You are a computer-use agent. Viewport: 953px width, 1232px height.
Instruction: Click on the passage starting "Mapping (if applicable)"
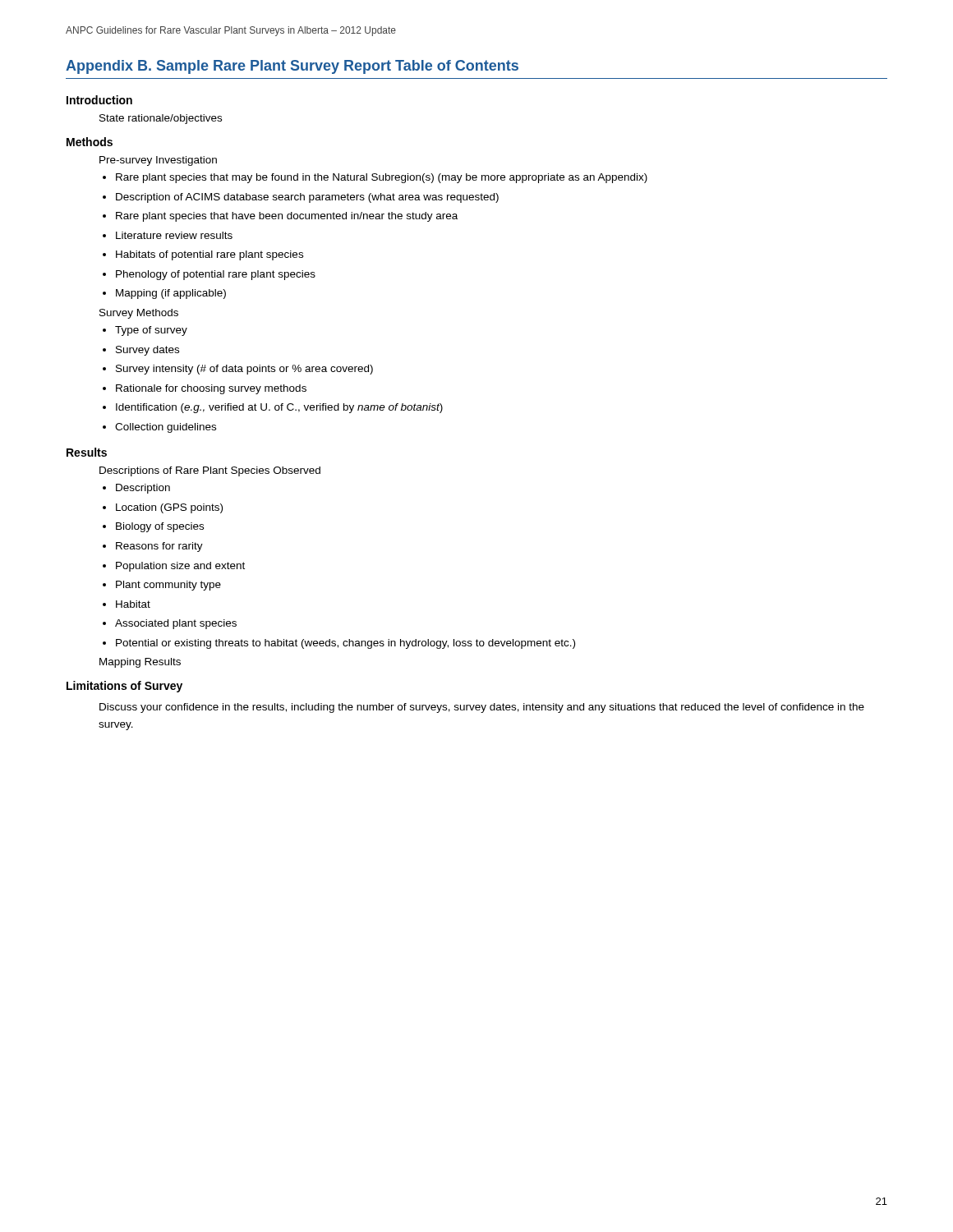[x=171, y=293]
